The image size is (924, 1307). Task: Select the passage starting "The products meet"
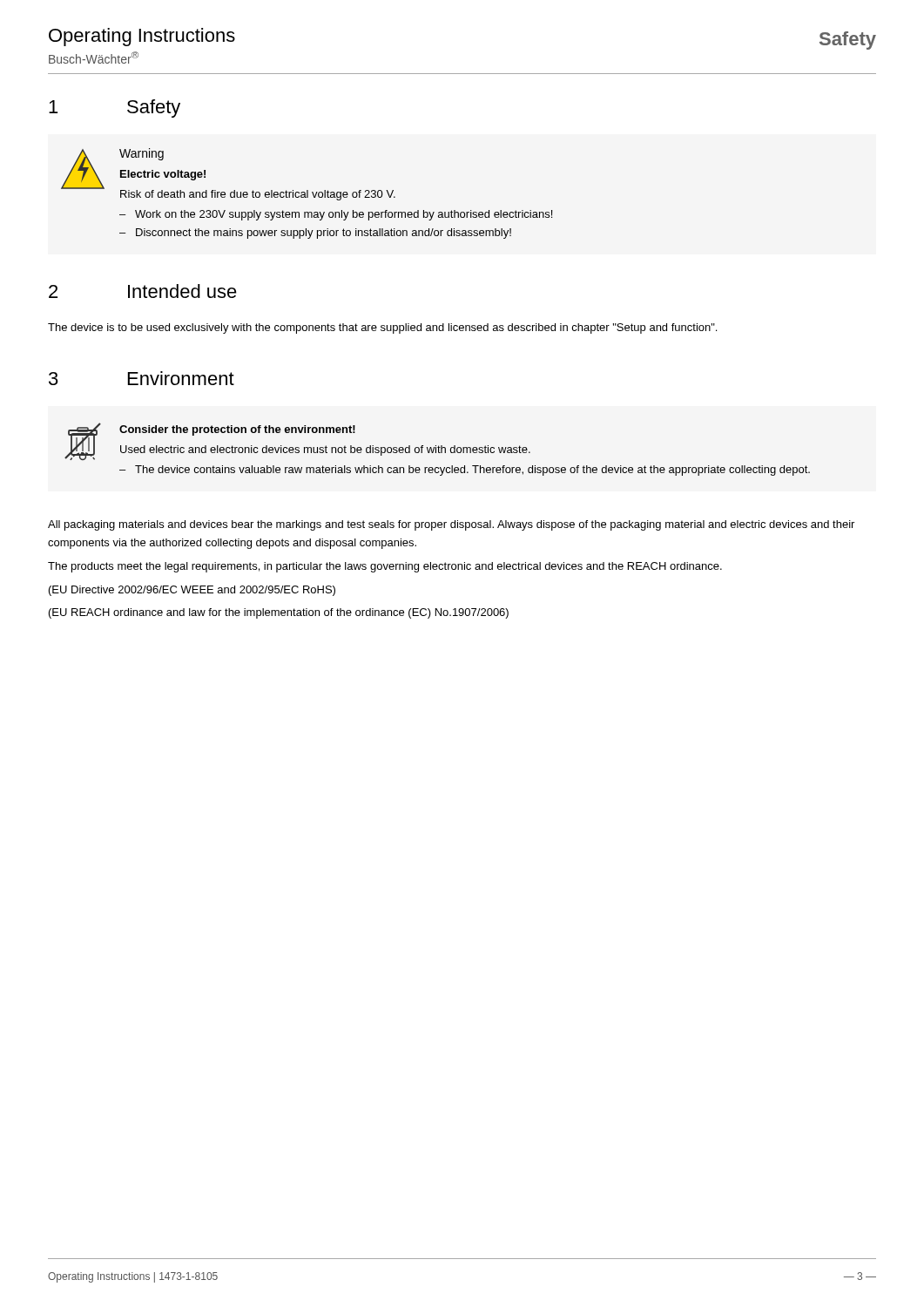(385, 566)
